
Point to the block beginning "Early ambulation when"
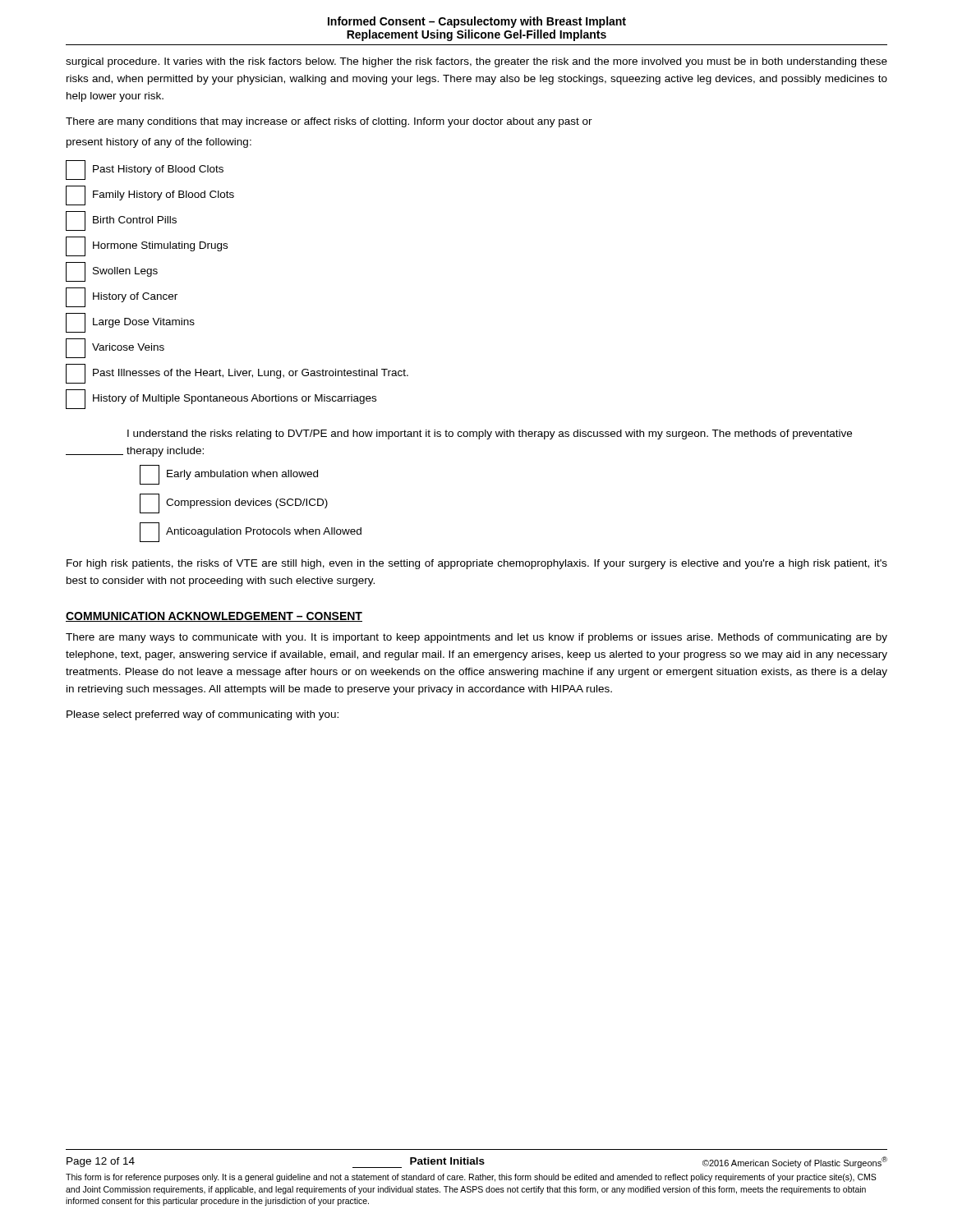coord(229,475)
